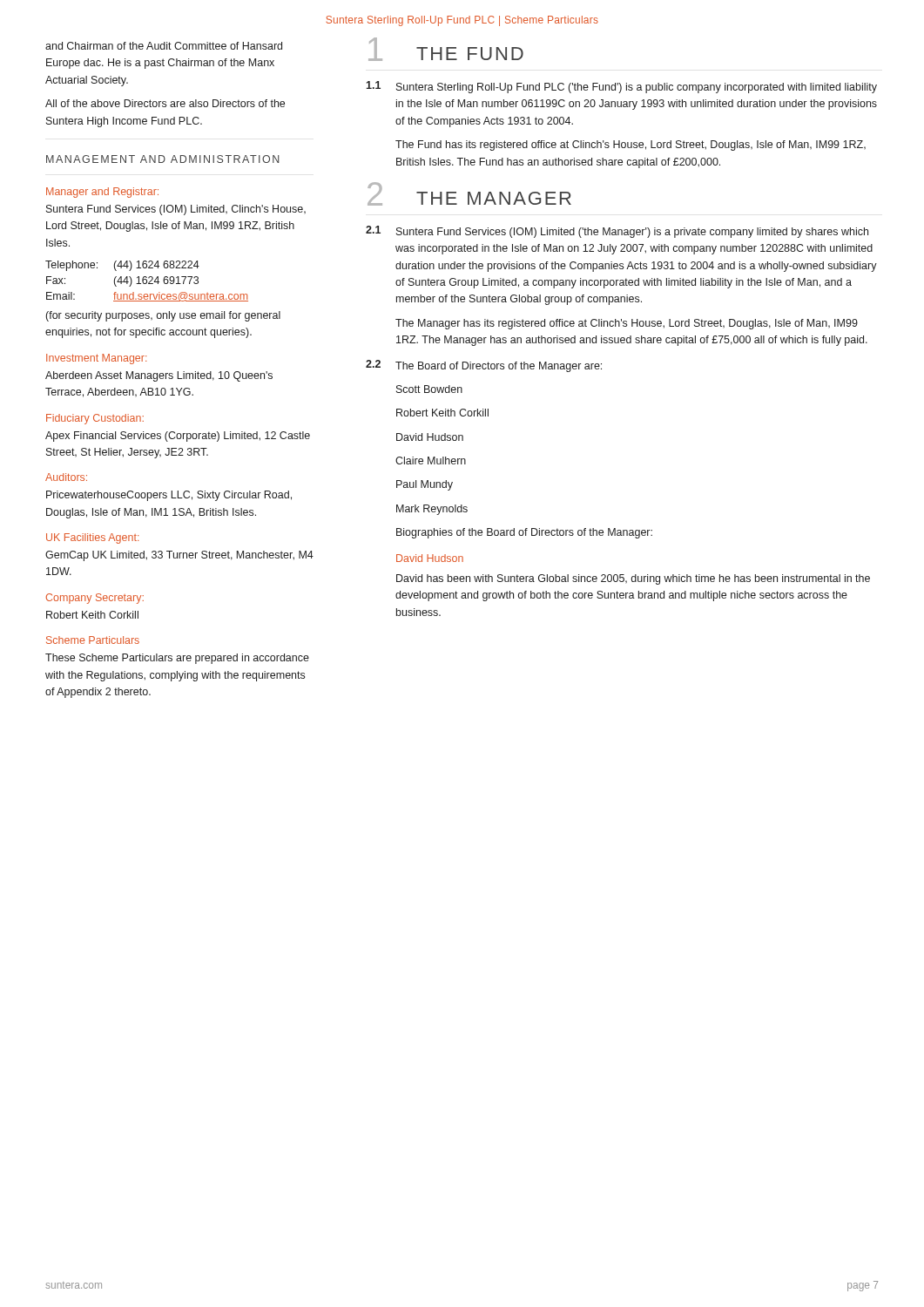Point to the block beginning "and Chairman of the Audit Committee of"

(x=164, y=63)
